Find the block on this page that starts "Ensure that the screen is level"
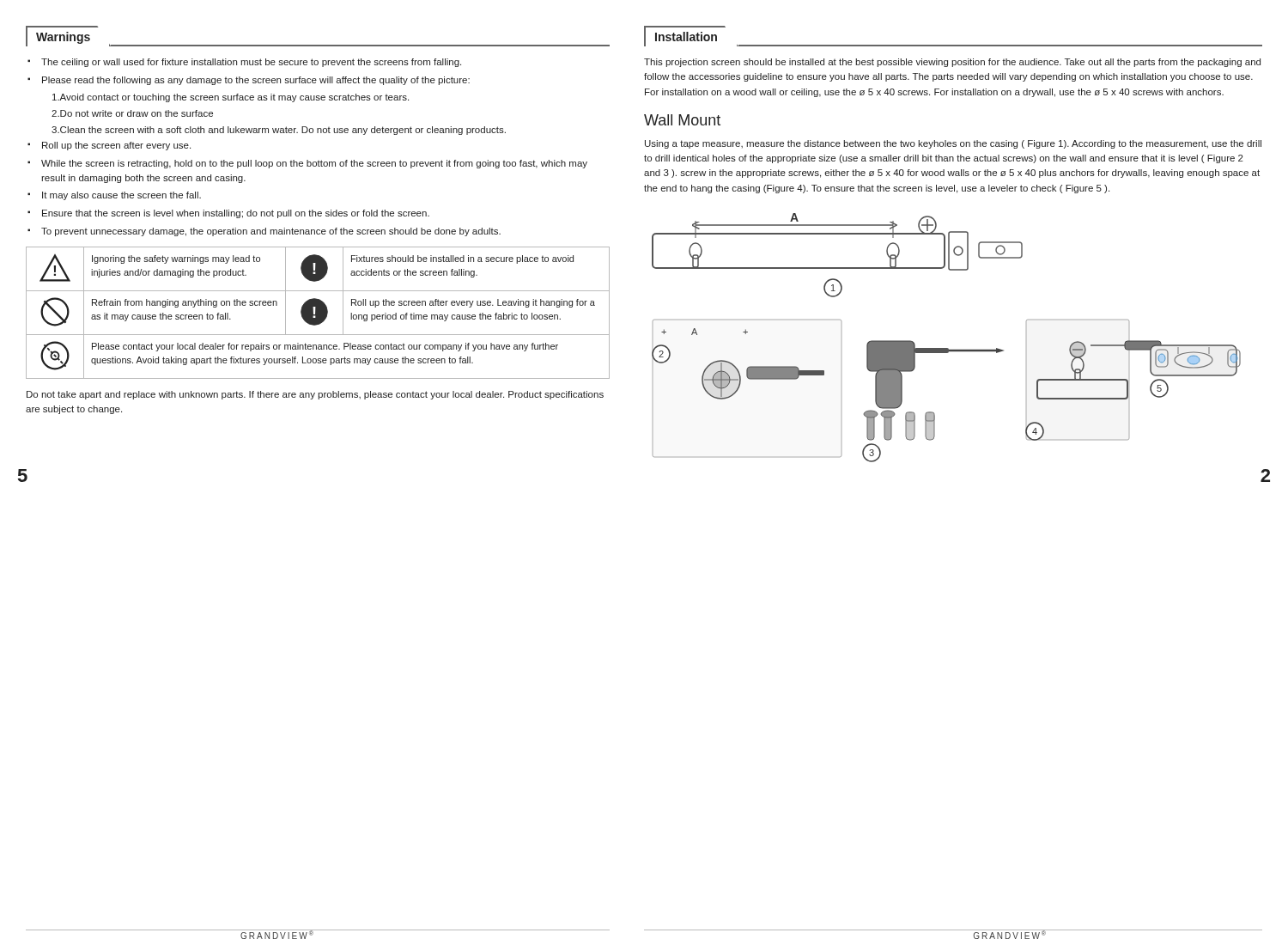Screen dimensions: 951x1288 [x=236, y=213]
